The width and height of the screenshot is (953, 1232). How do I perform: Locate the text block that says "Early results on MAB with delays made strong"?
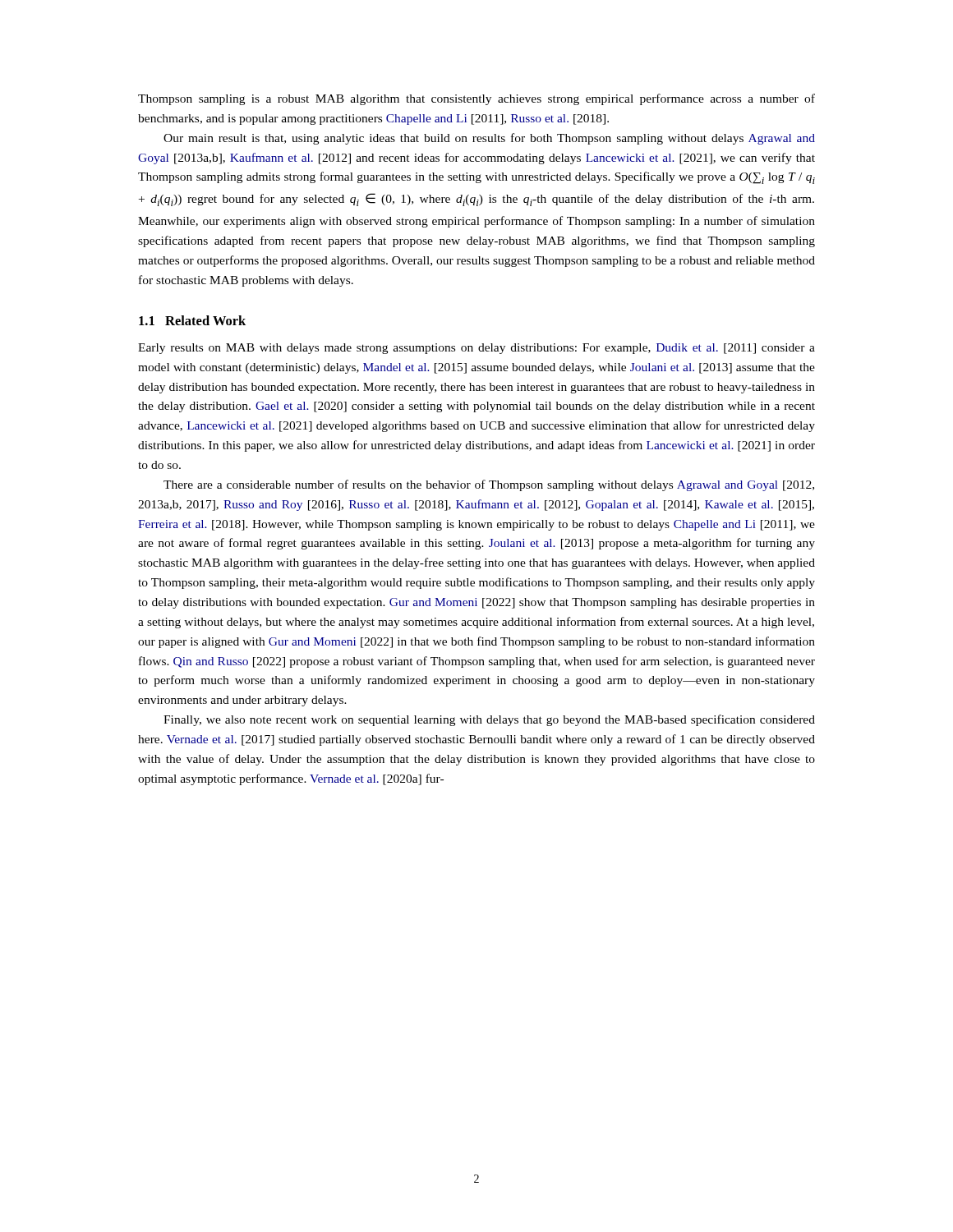click(476, 406)
